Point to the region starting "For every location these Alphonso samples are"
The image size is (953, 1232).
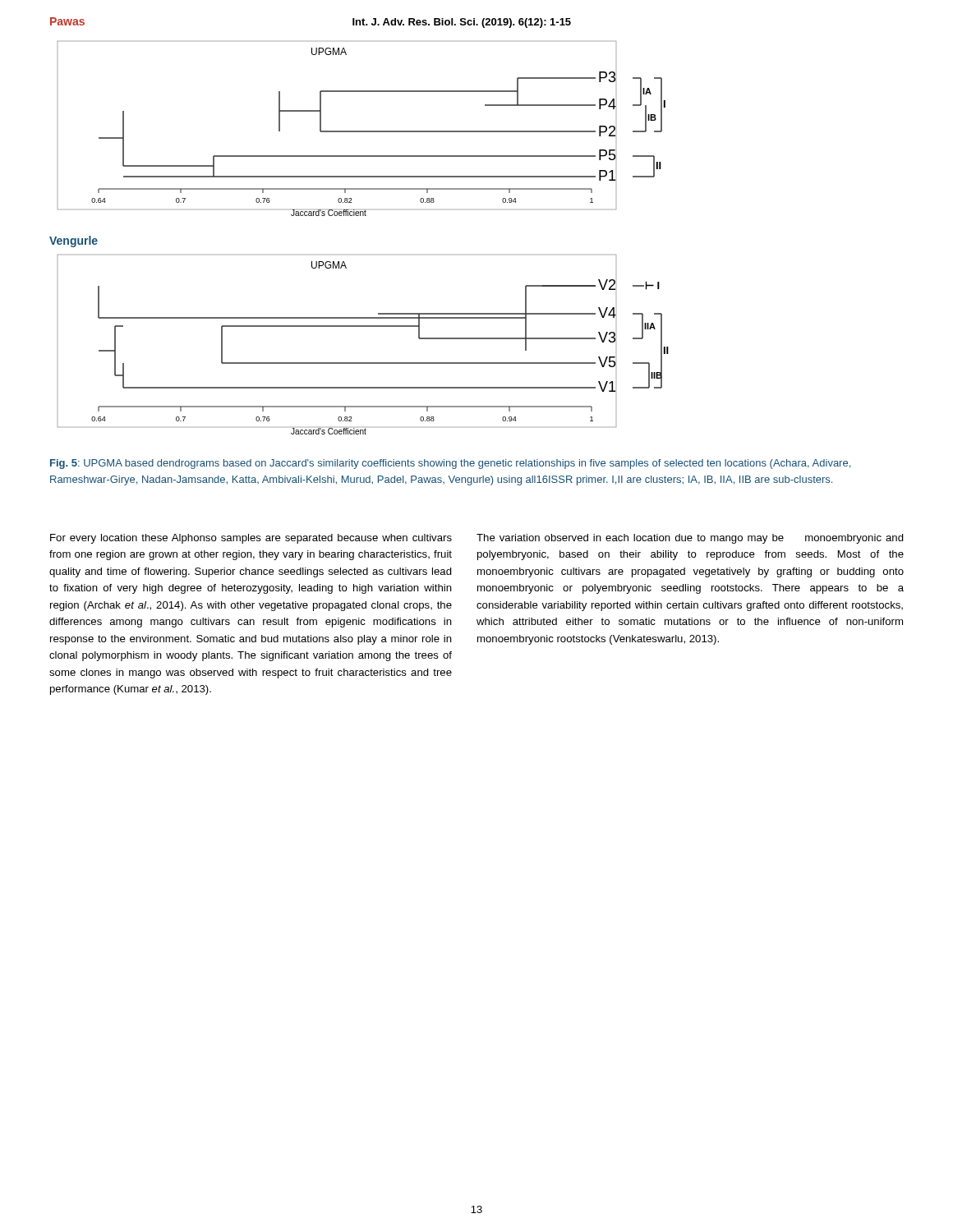(x=251, y=613)
